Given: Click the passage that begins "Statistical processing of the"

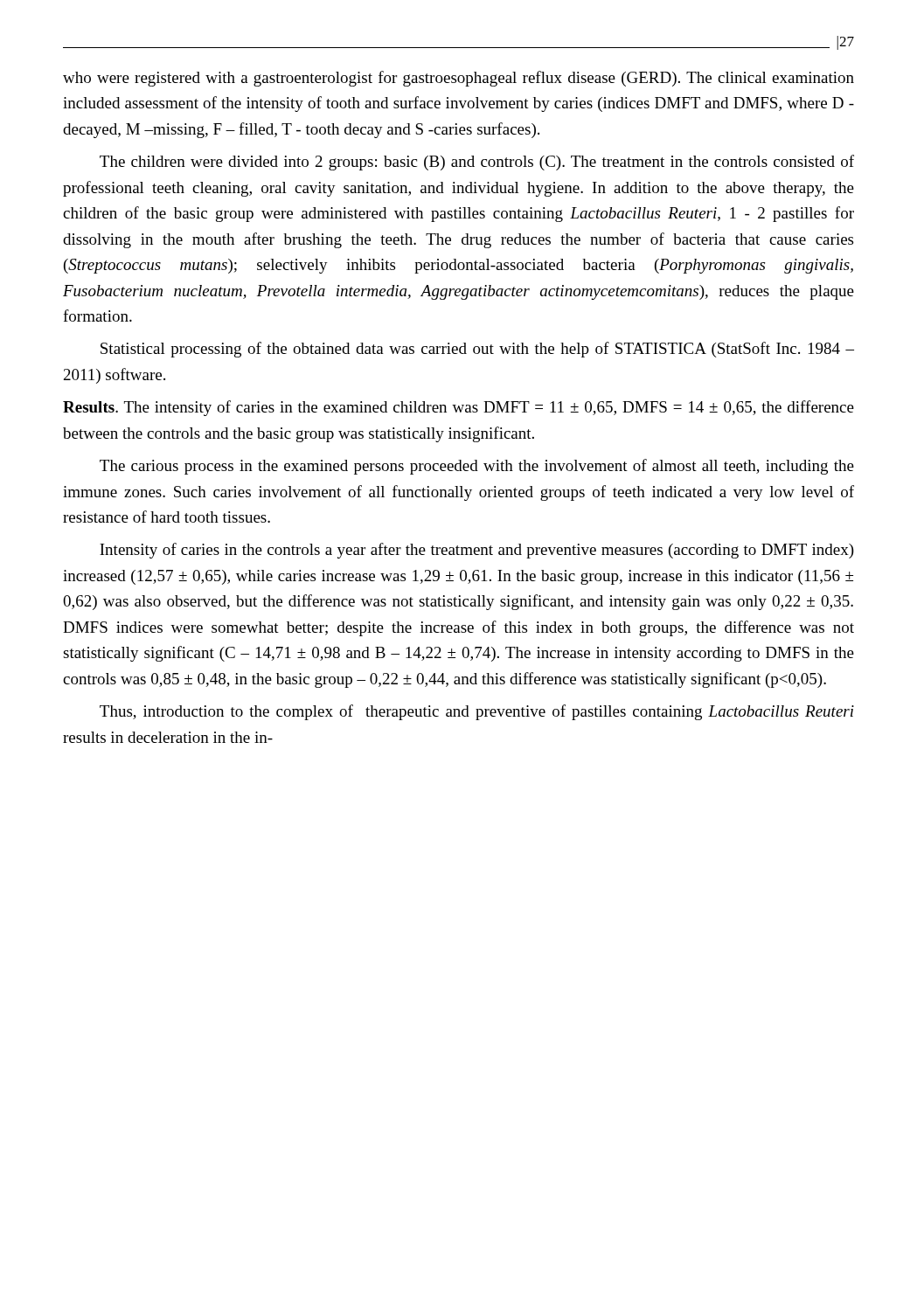Looking at the screenshot, I should (x=458, y=362).
